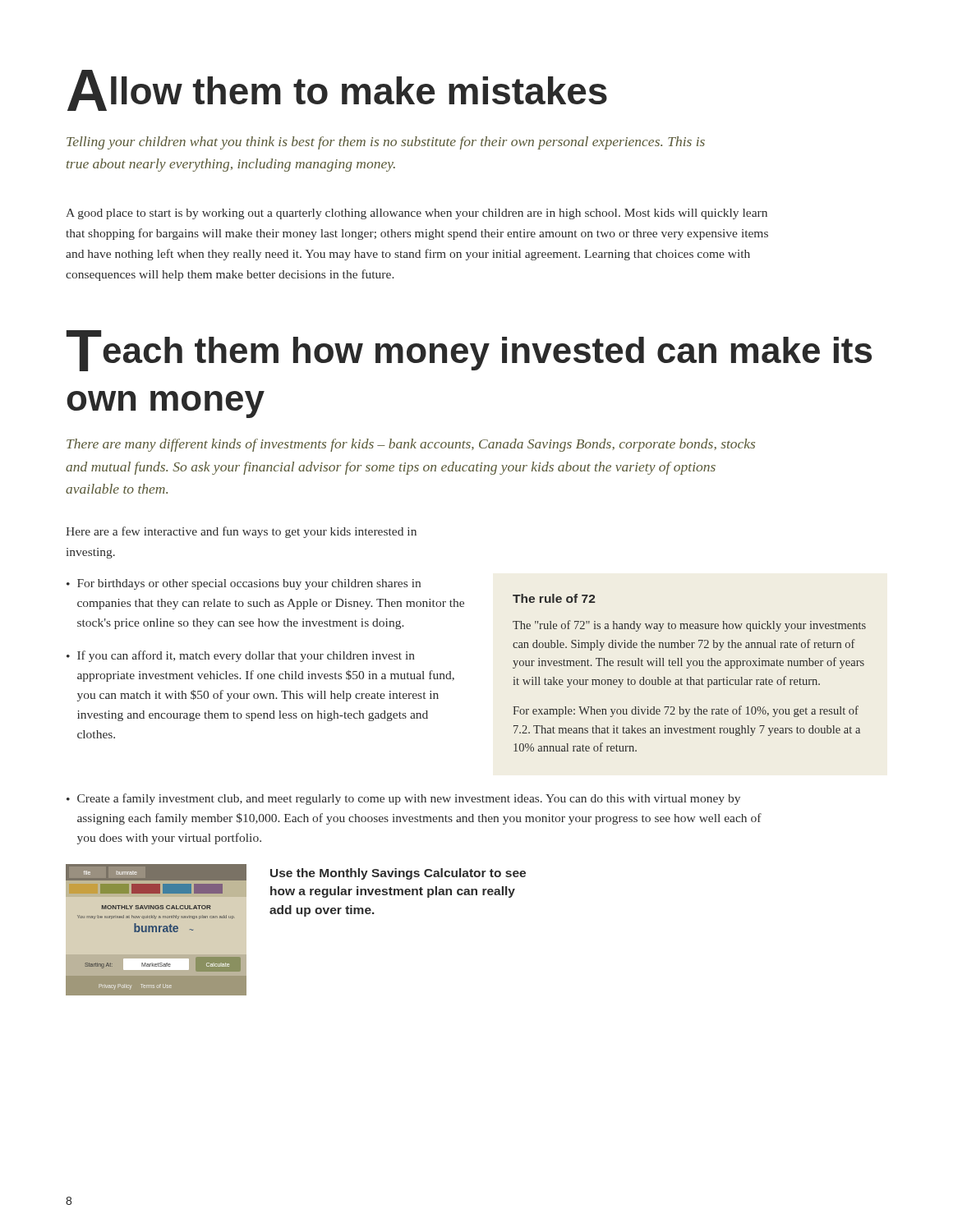Locate the text block with the text "For example: When you divide 72 by"
Screen dimensions: 1232x953
coord(687,729)
